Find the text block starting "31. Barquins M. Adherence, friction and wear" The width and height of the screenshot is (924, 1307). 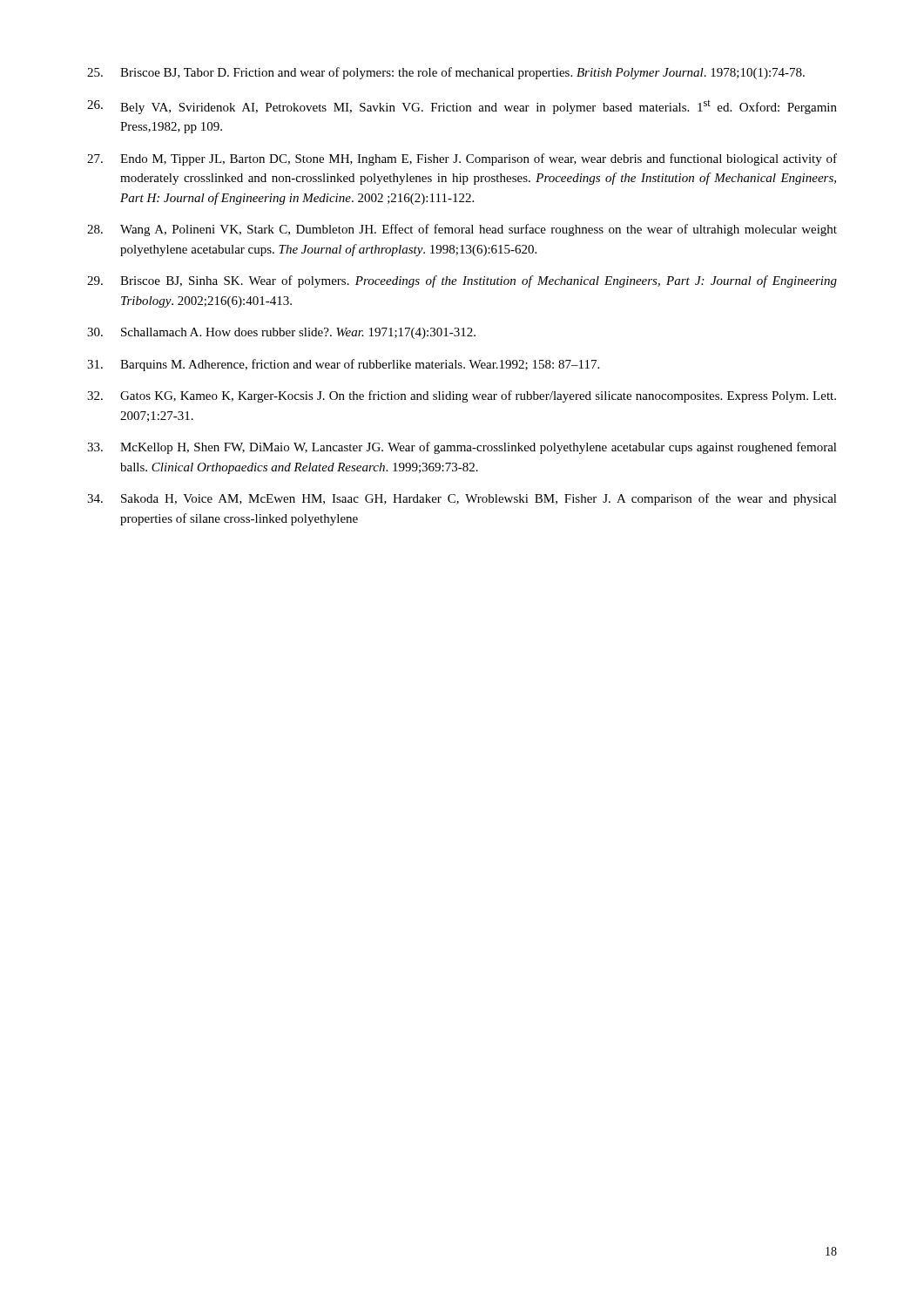(462, 364)
